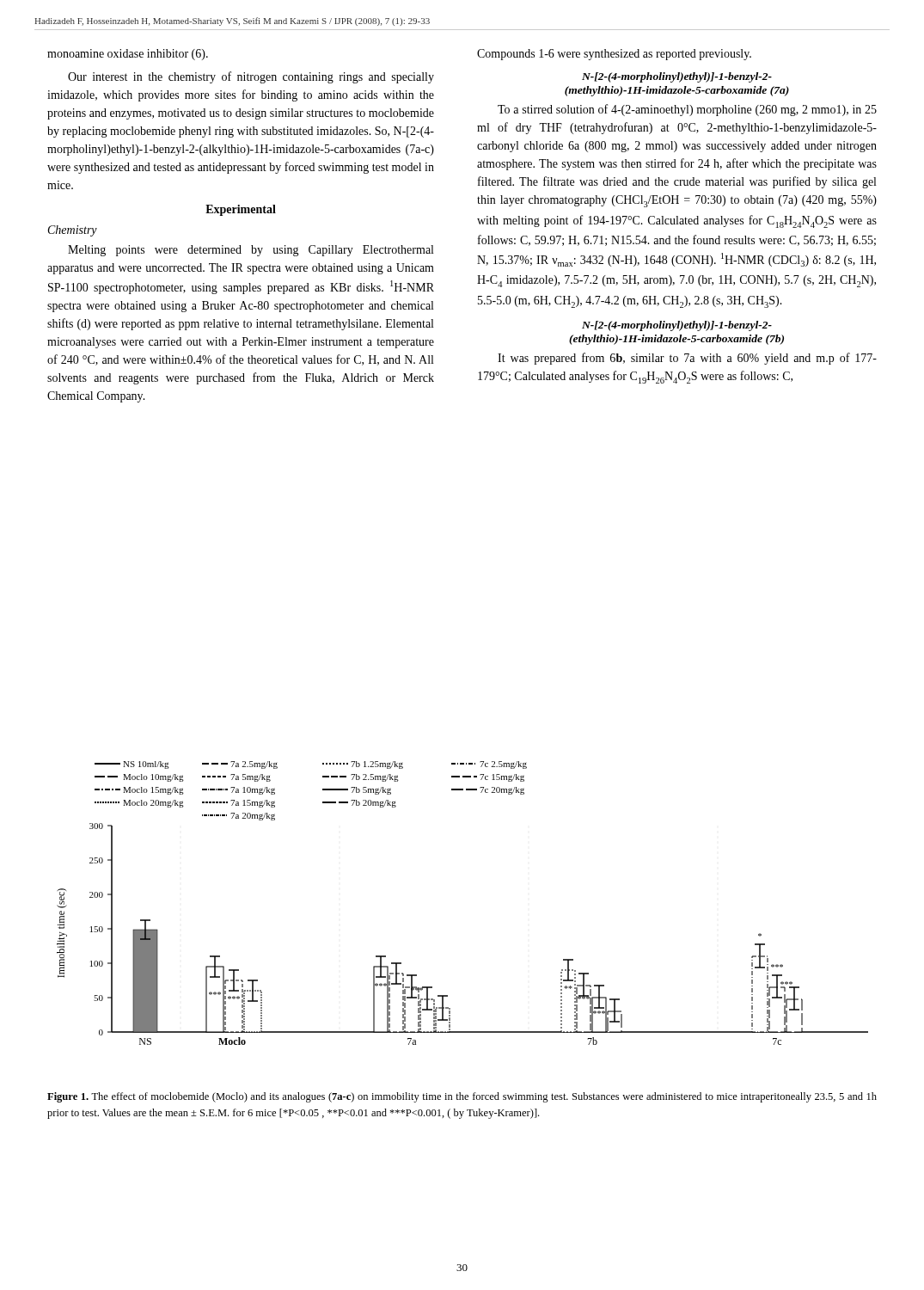The height and width of the screenshot is (1290, 924).
Task: Find the element starting "To a stirred solution of"
Action: coord(677,206)
